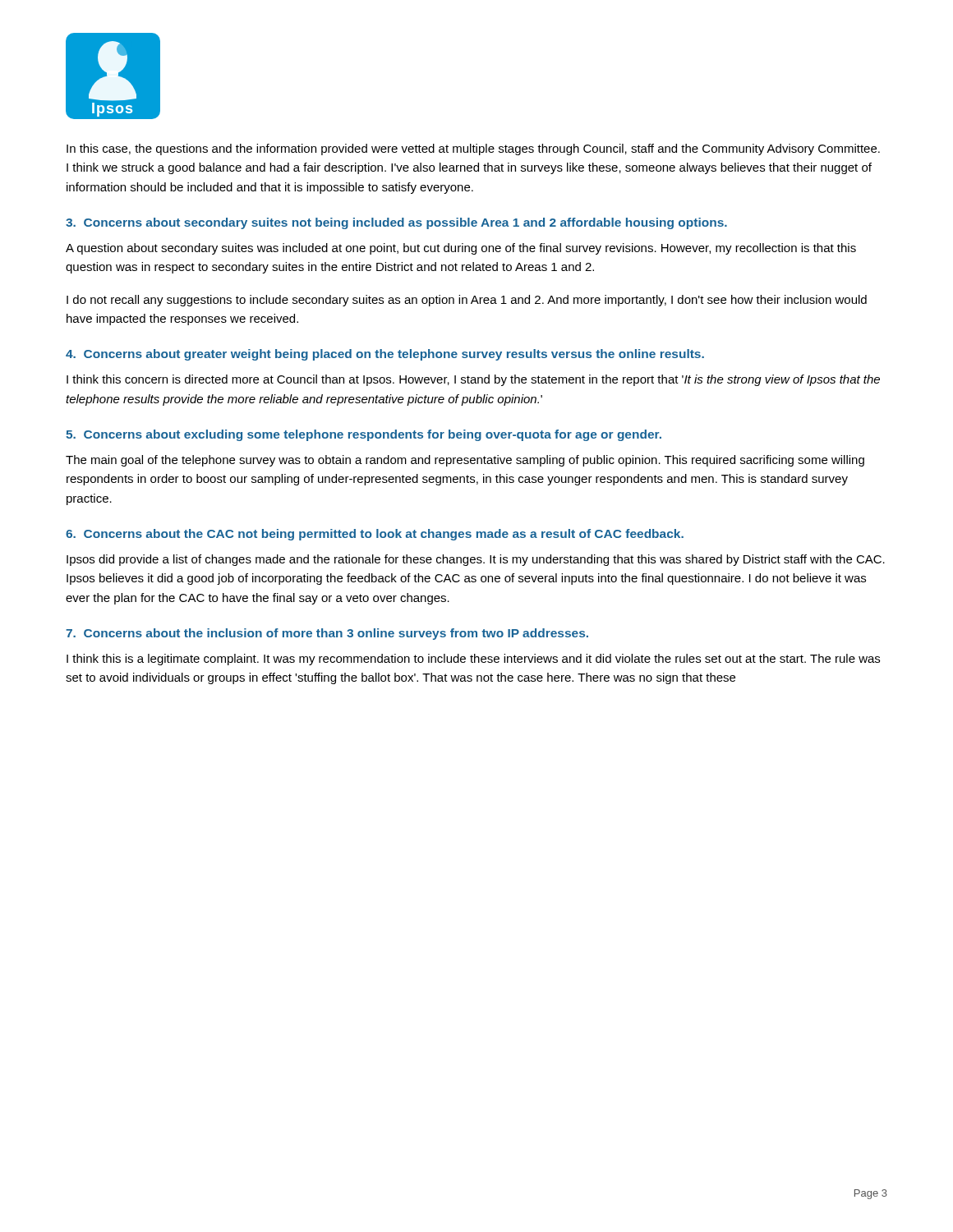Click on the text block that reads "I do not recall any suggestions"
This screenshot has width=953, height=1232.
[467, 308]
